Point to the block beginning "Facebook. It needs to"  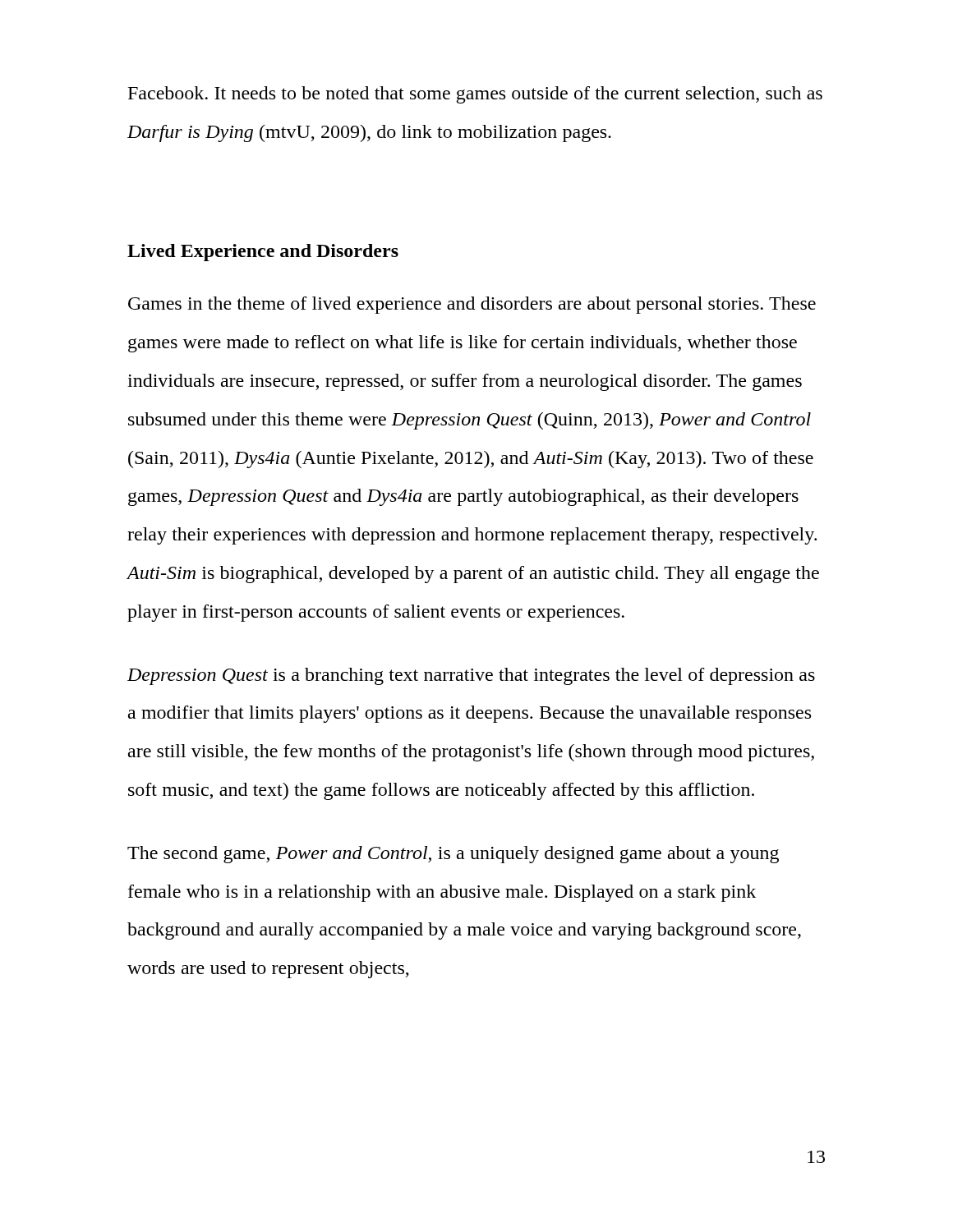click(x=475, y=95)
